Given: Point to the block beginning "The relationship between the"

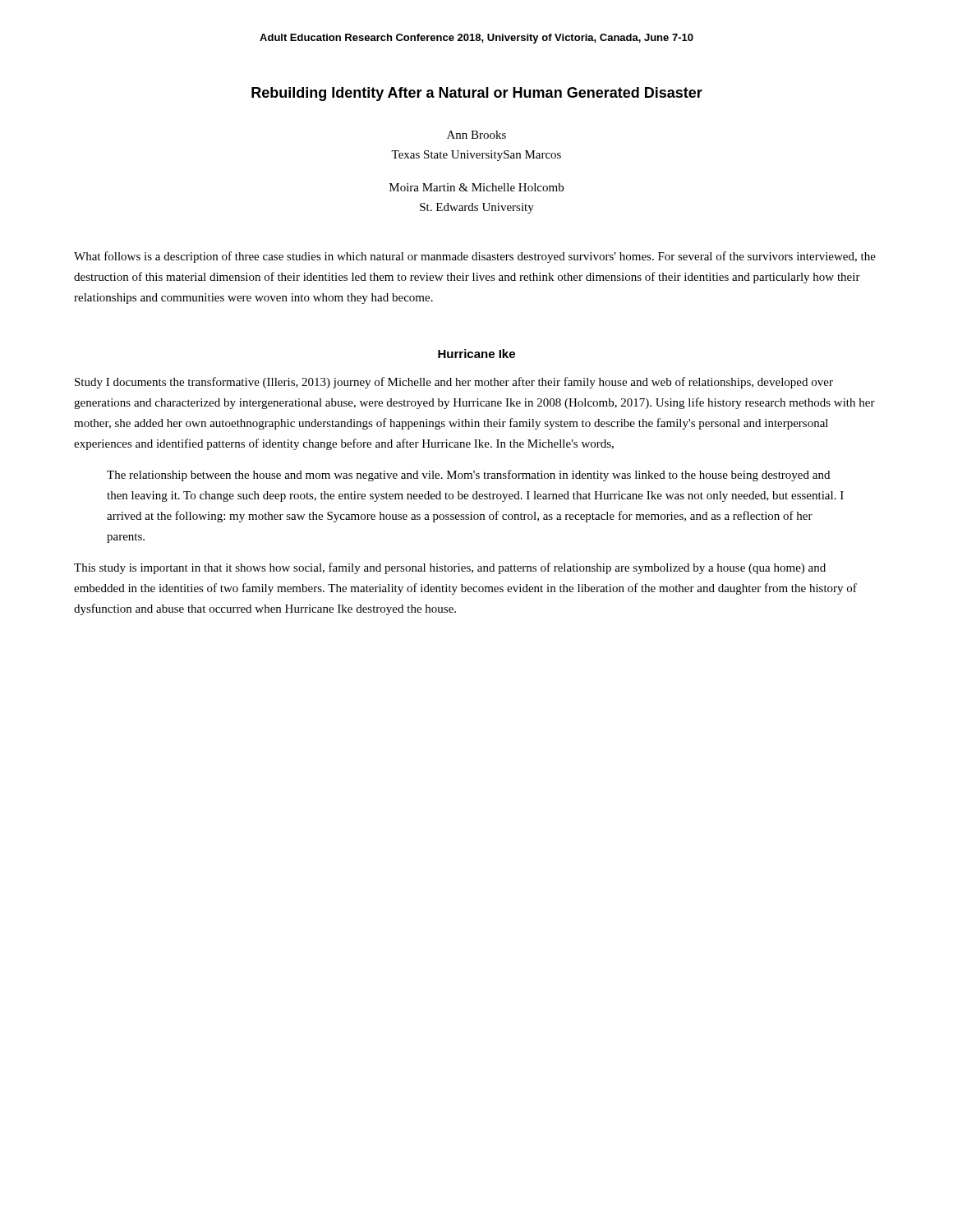Looking at the screenshot, I should (475, 505).
